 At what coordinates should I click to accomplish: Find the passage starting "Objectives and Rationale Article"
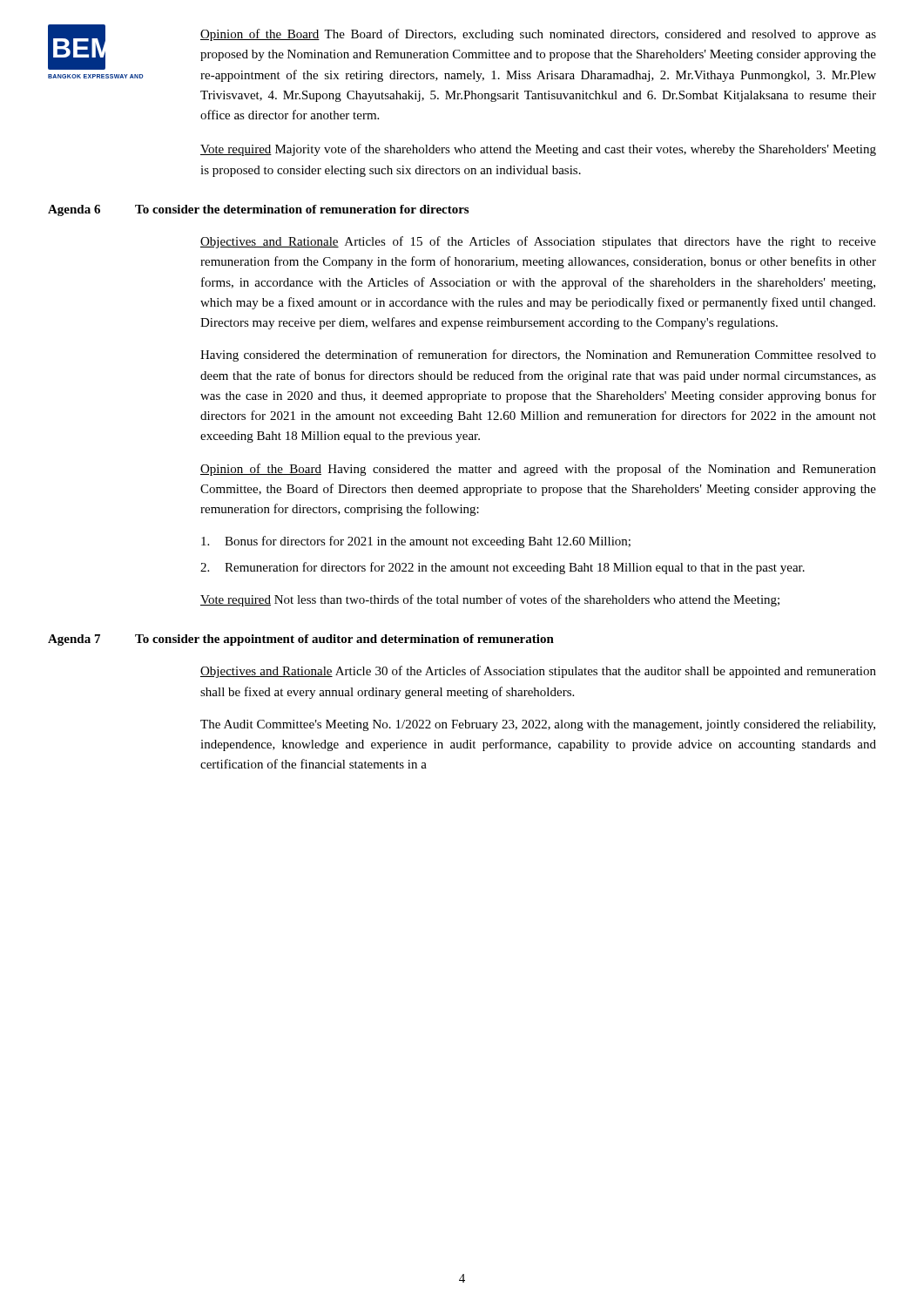click(538, 681)
